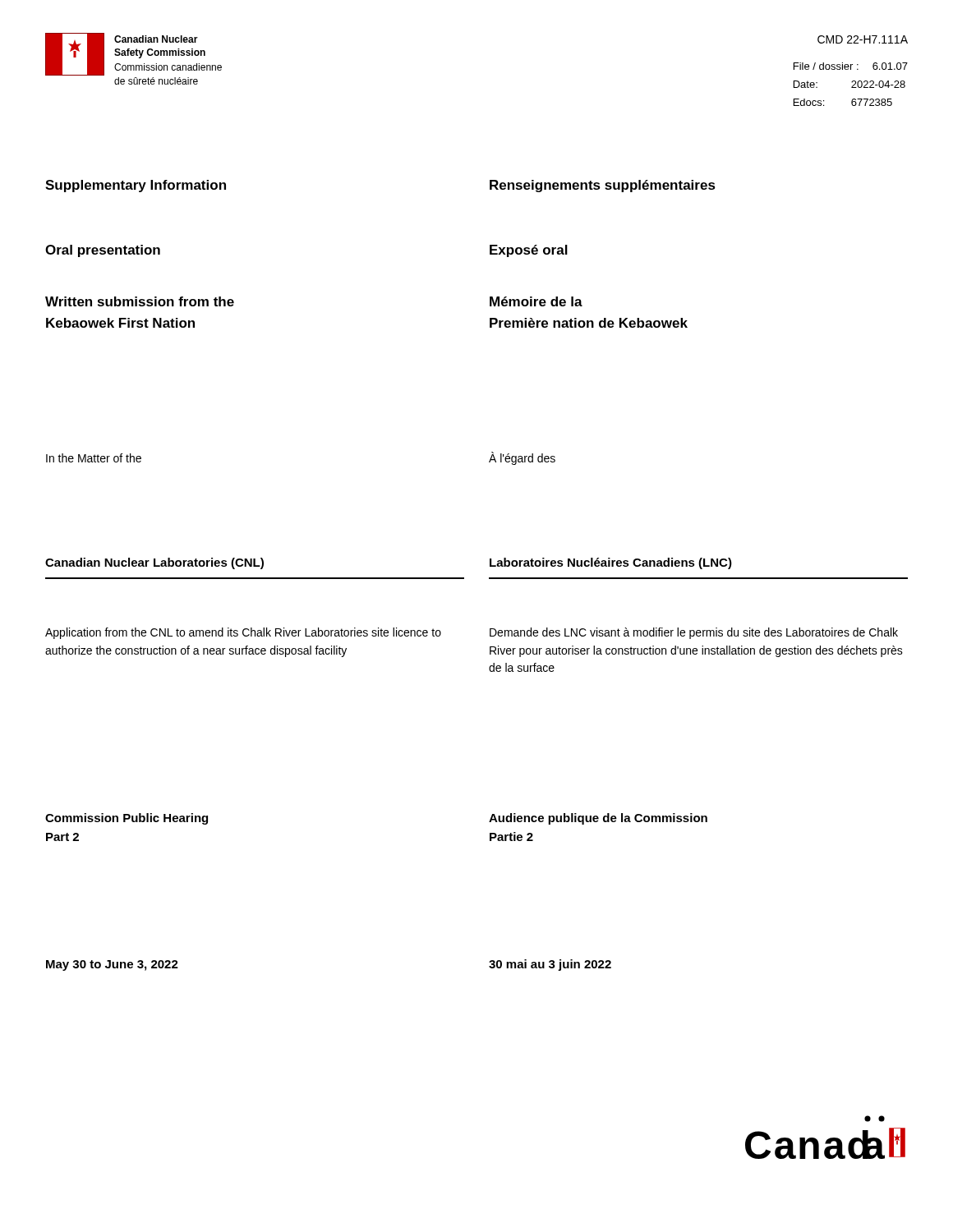The image size is (953, 1232).
Task: Locate the text block that says "In the Matter of"
Action: [x=93, y=458]
